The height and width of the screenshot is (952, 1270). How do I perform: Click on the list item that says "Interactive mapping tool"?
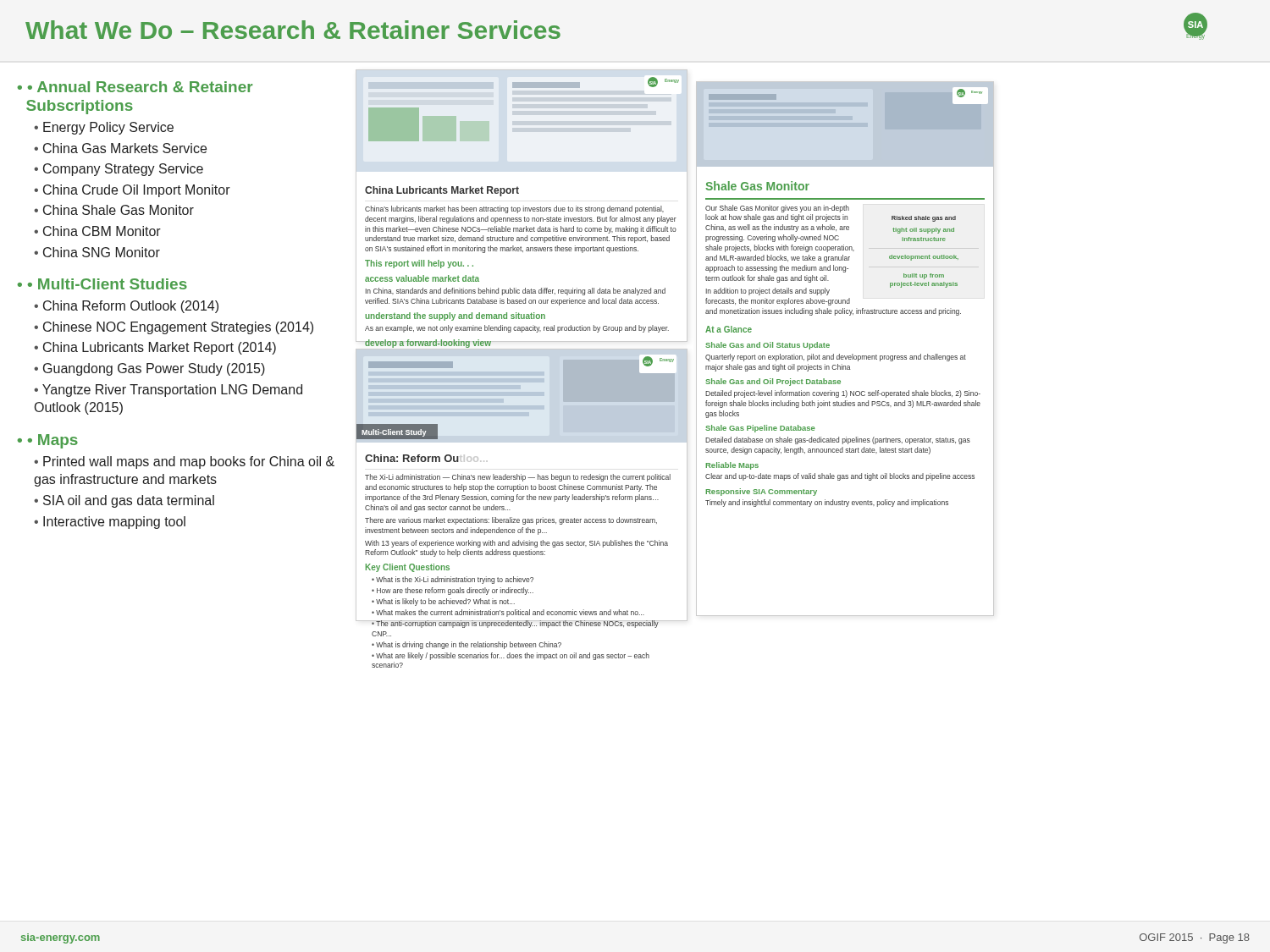114,521
